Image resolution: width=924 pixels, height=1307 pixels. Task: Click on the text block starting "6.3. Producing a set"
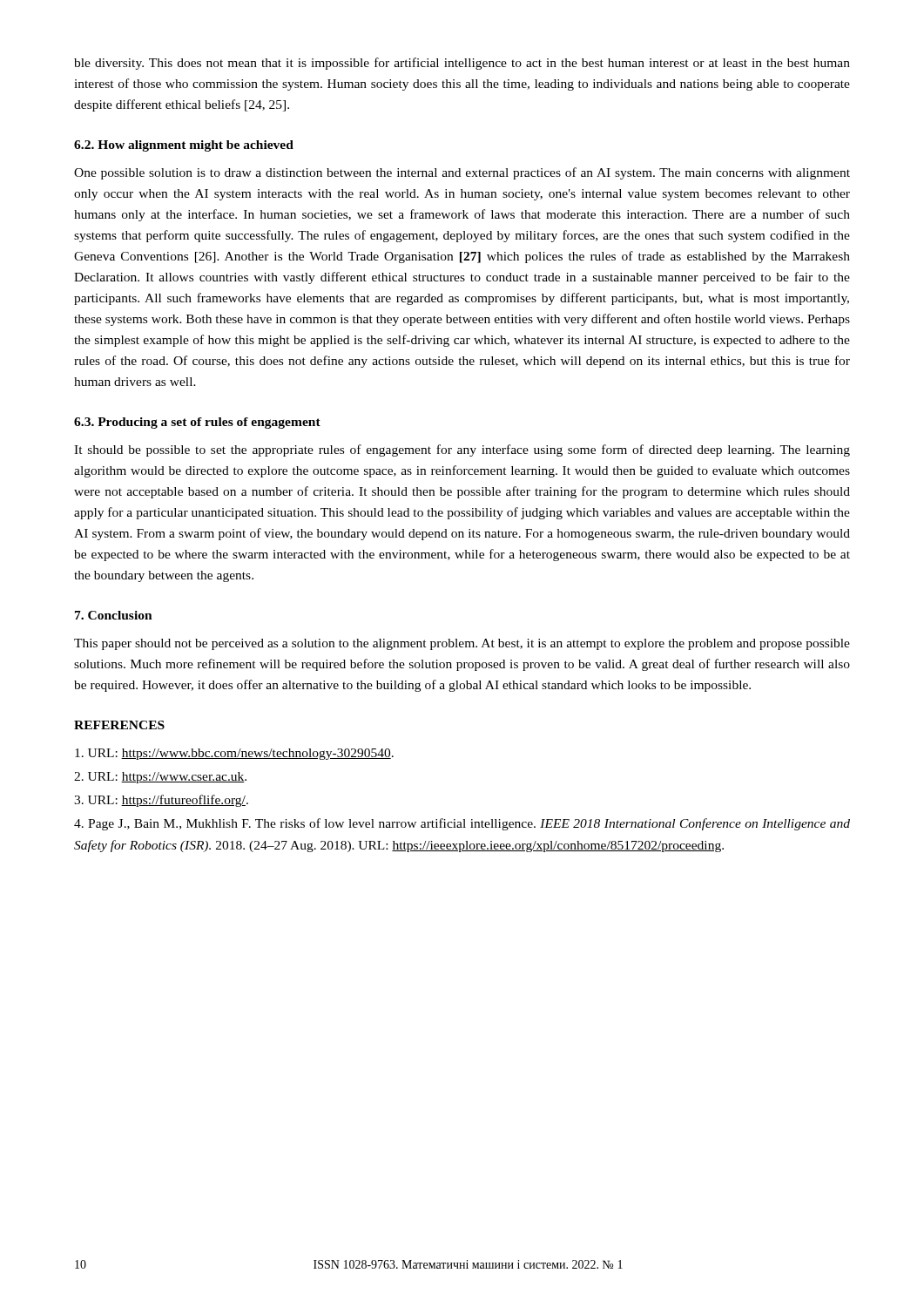(197, 423)
